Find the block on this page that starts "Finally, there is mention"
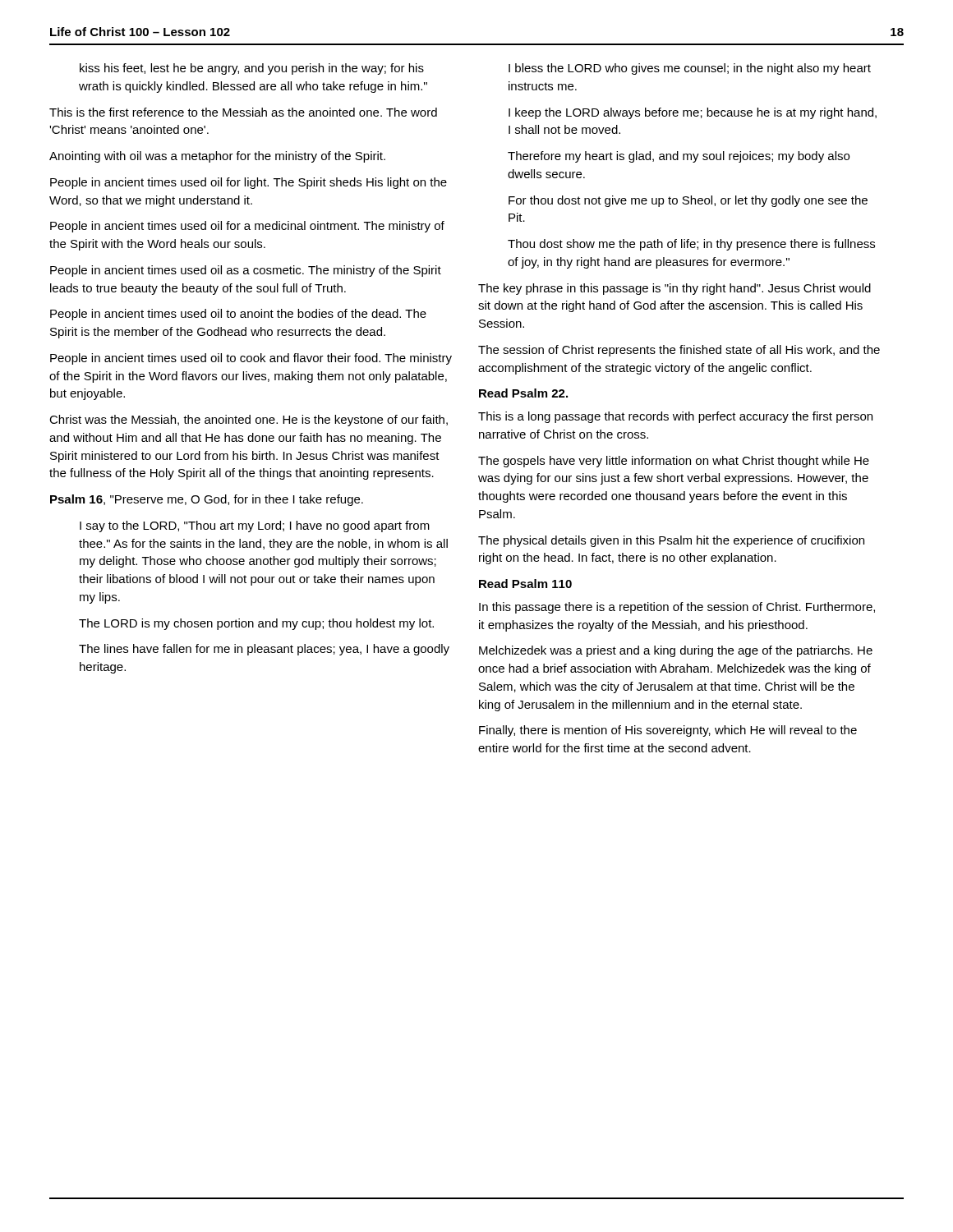This screenshot has height=1232, width=953. pos(668,739)
